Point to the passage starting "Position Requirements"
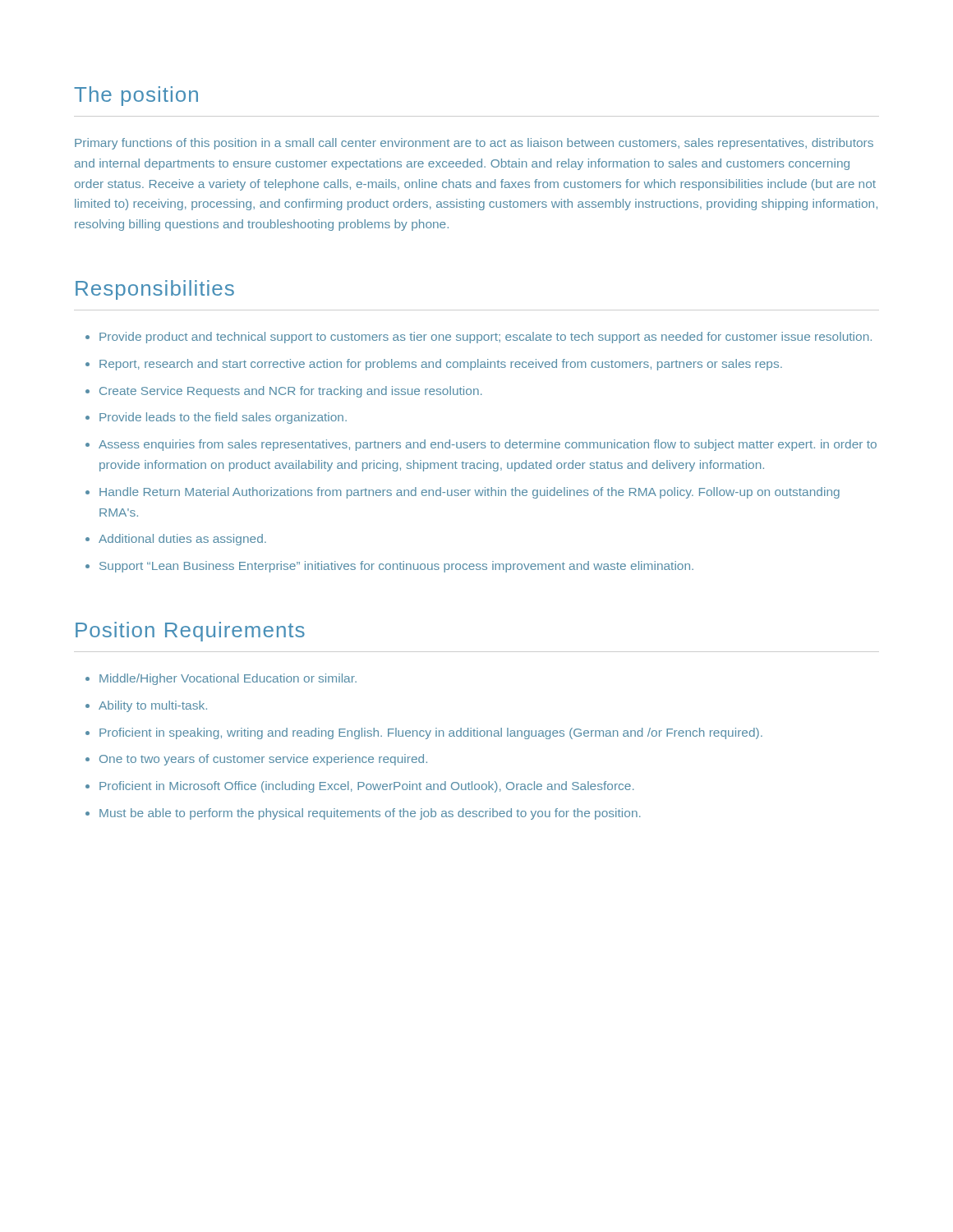 [190, 632]
